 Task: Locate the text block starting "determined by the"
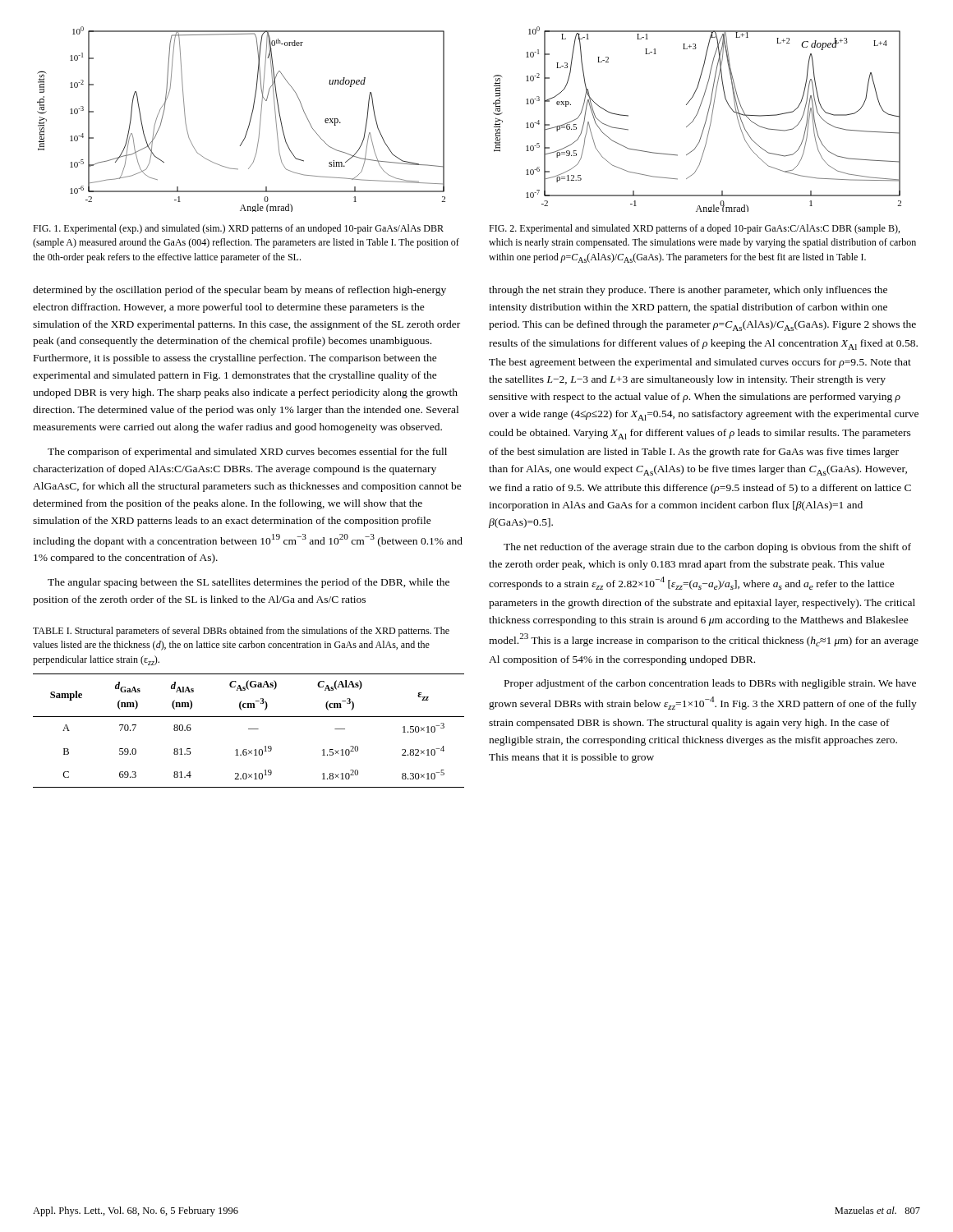[x=249, y=359]
